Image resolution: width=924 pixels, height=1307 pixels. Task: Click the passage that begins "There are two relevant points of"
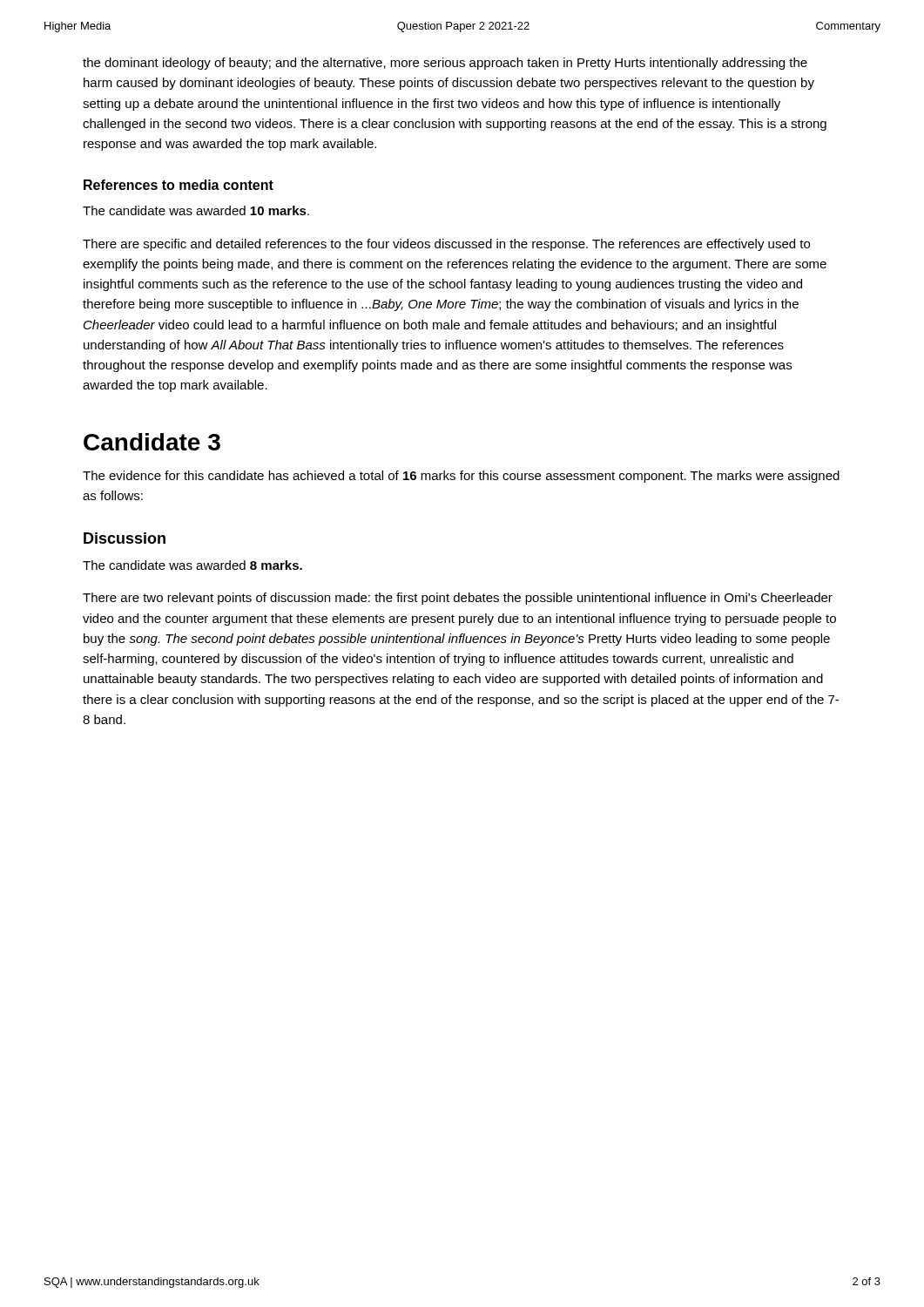tap(461, 658)
